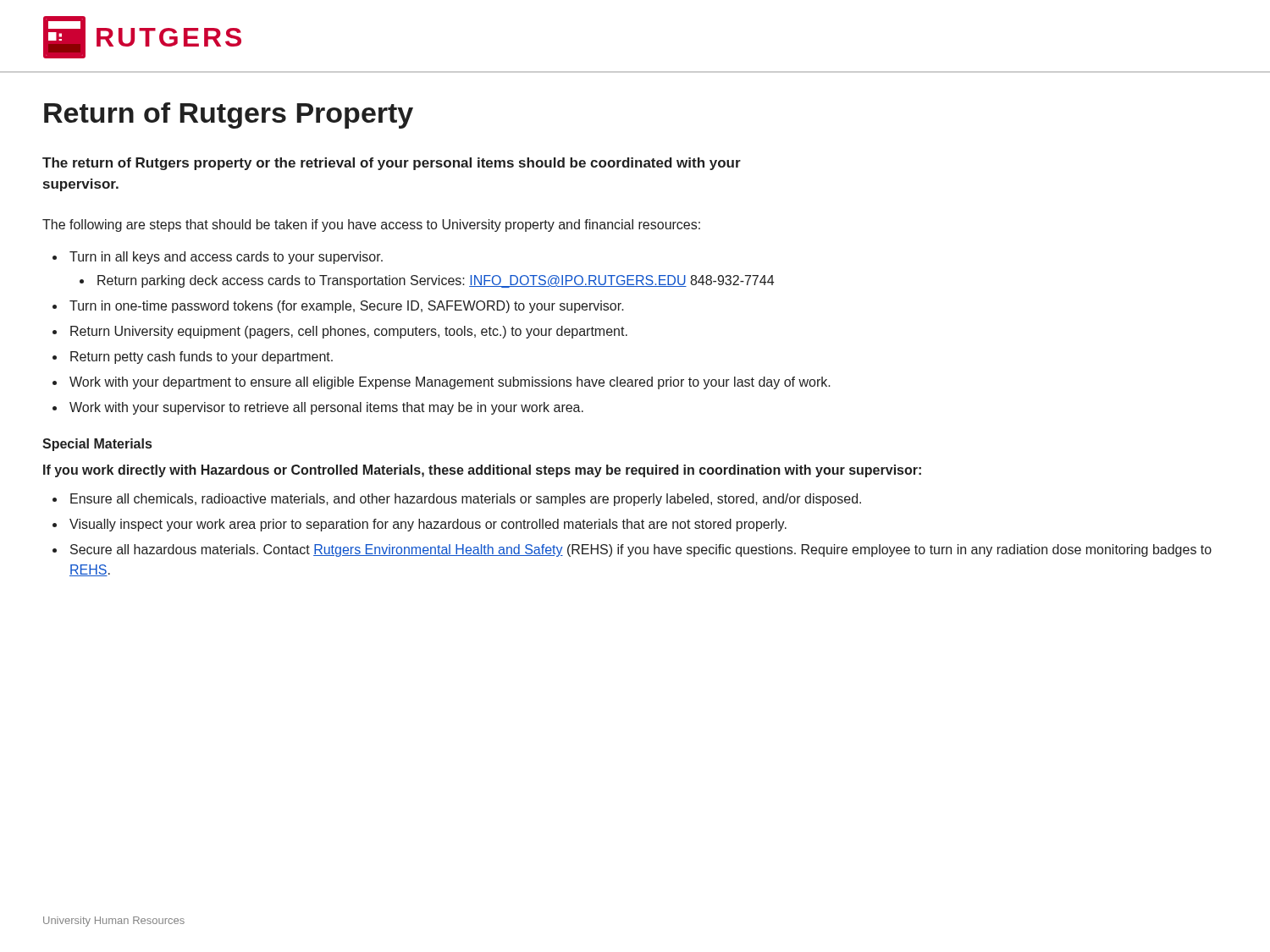This screenshot has height=952, width=1270.
Task: Locate the text block that says "The following are steps that should be taken"
Action: [x=372, y=225]
